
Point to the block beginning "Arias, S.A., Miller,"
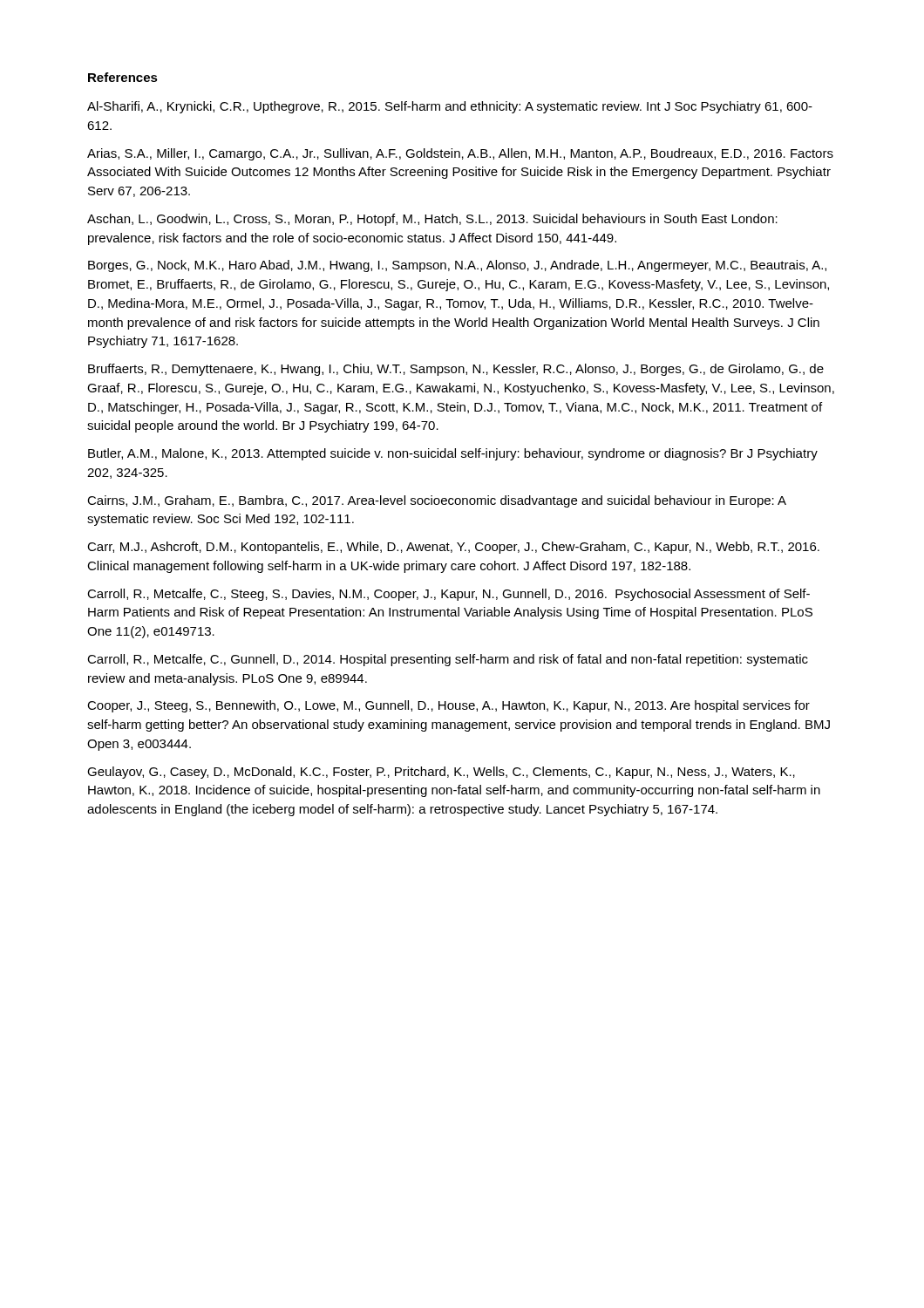[460, 172]
